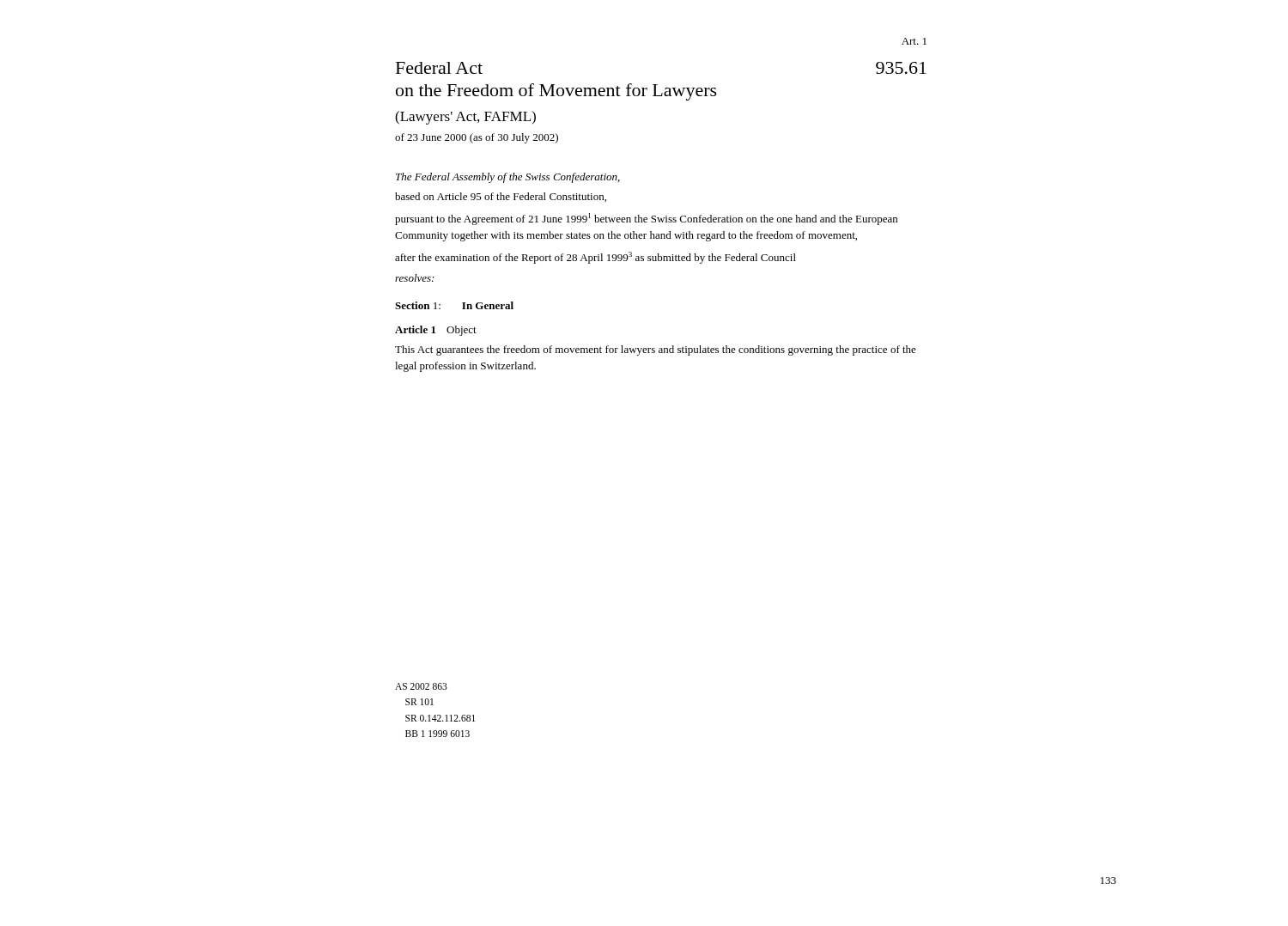Point to the block beginning "This Act guarantees the freedom"
This screenshot has height=926, width=1288.
pos(656,357)
